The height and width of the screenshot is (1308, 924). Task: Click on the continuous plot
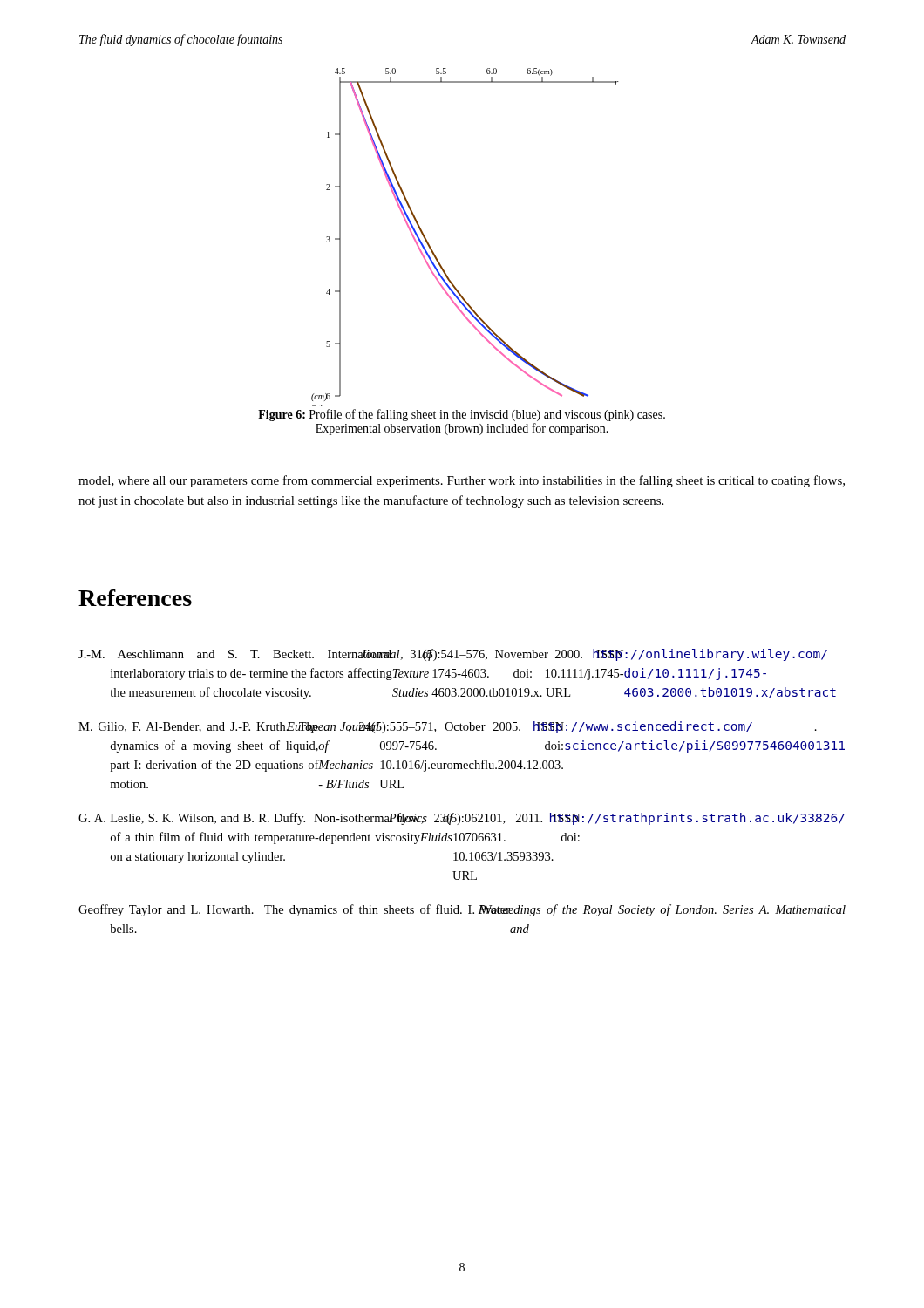[x=462, y=233]
